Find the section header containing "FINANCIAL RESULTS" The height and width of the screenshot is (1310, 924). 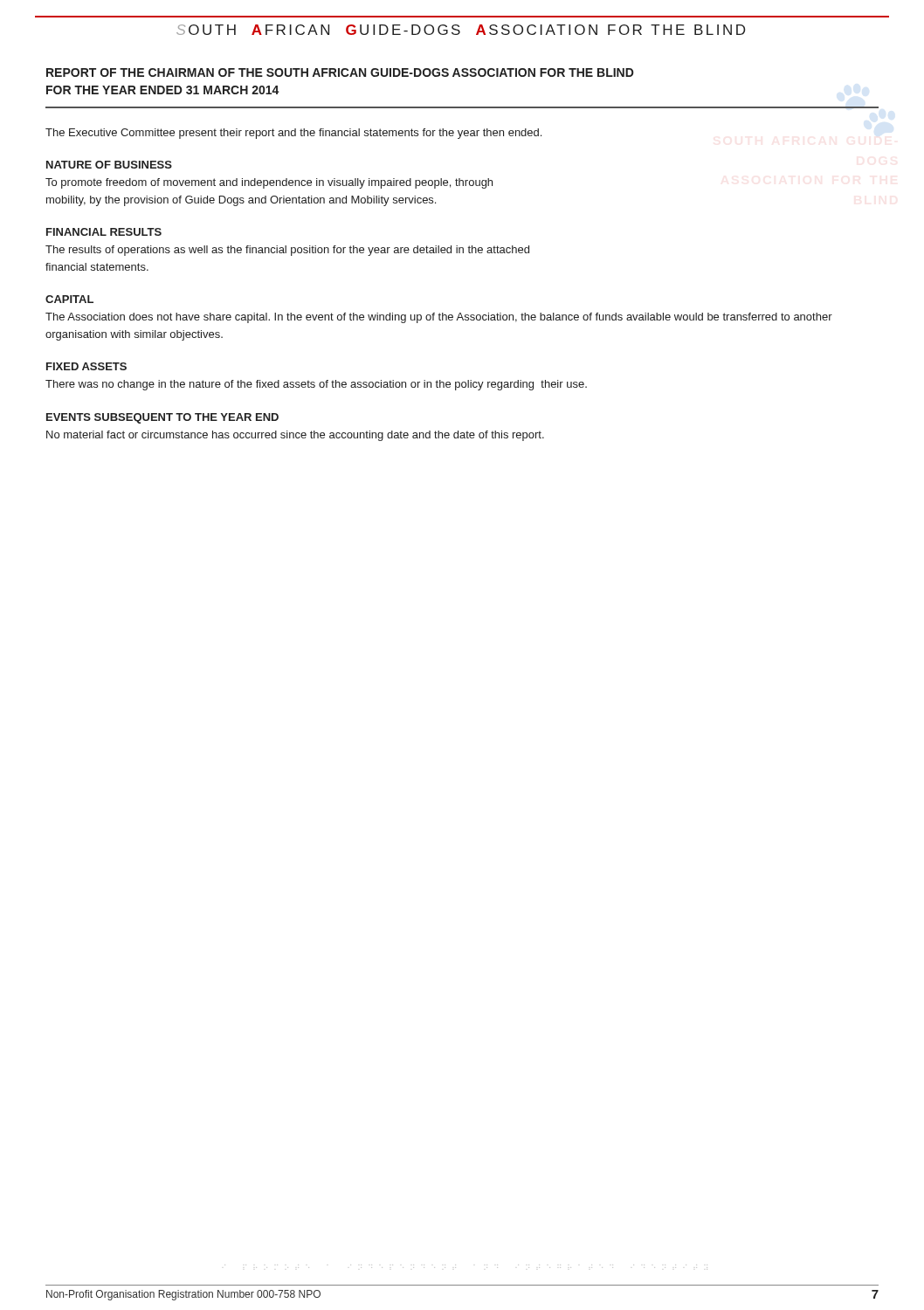(x=104, y=232)
